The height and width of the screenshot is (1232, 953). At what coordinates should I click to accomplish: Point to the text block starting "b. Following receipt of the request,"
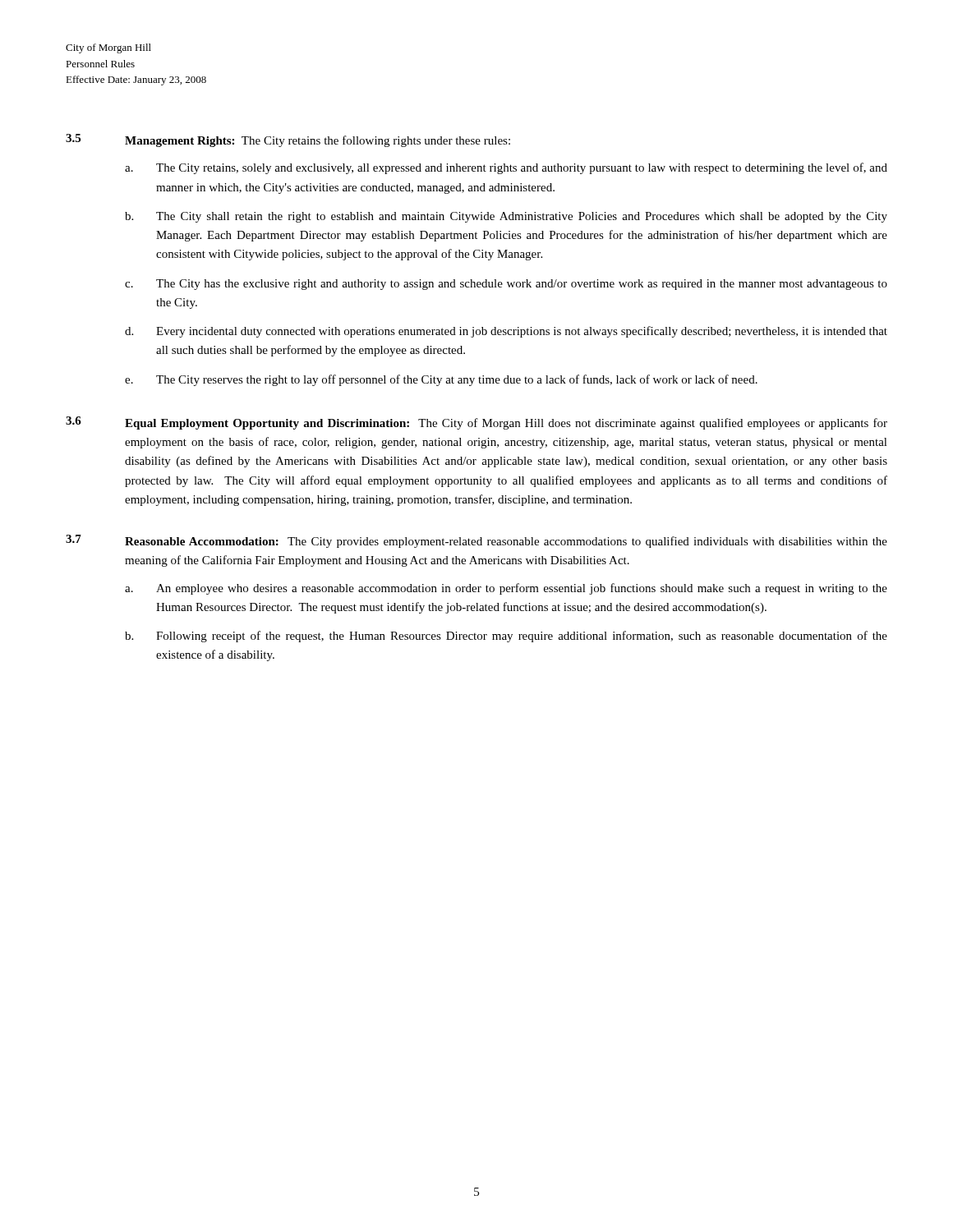coord(506,646)
